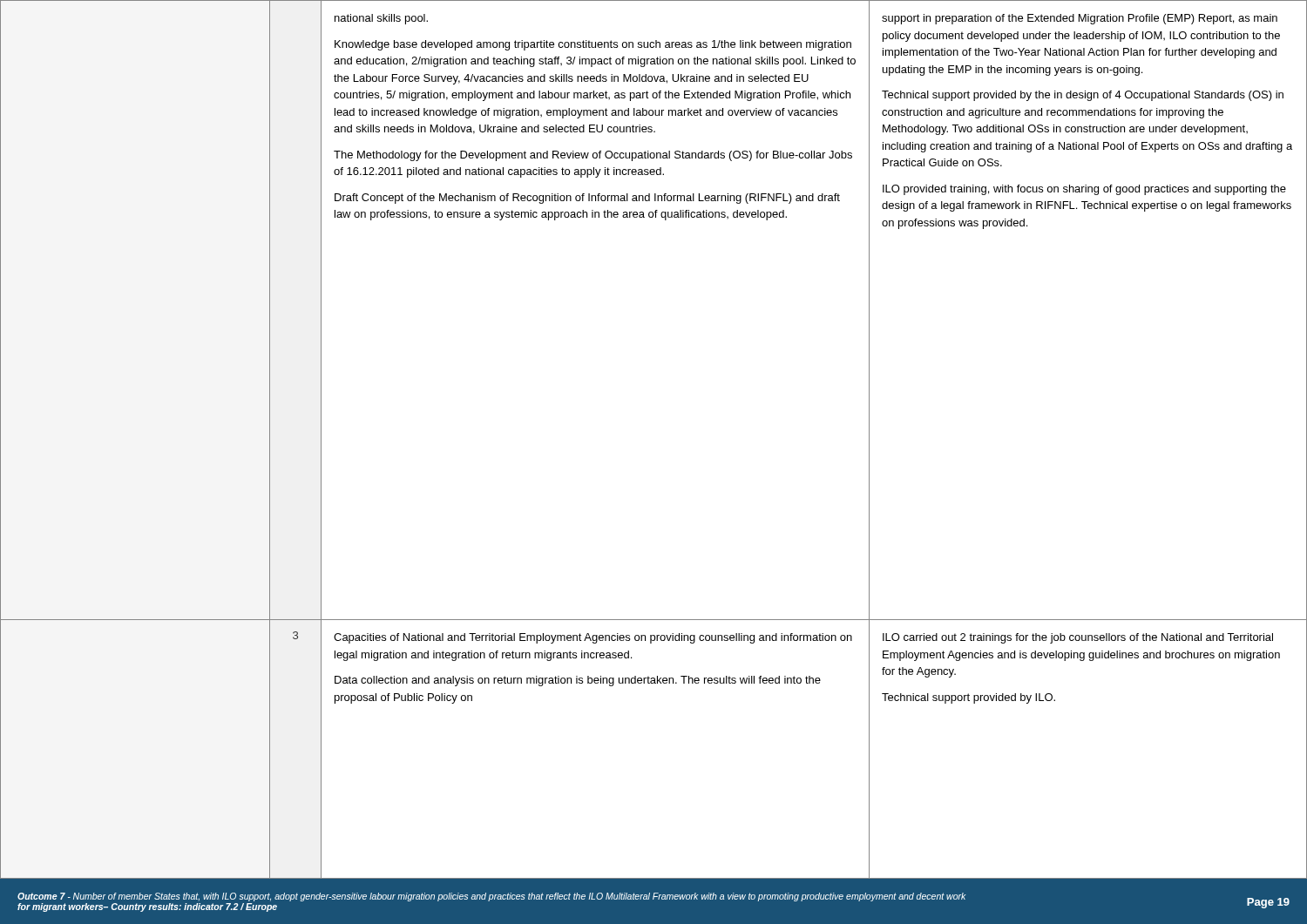Screen dimensions: 924x1307
Task: Point to the region starting "national skills pool. Knowledge base"
Action: pyautogui.click(x=595, y=116)
